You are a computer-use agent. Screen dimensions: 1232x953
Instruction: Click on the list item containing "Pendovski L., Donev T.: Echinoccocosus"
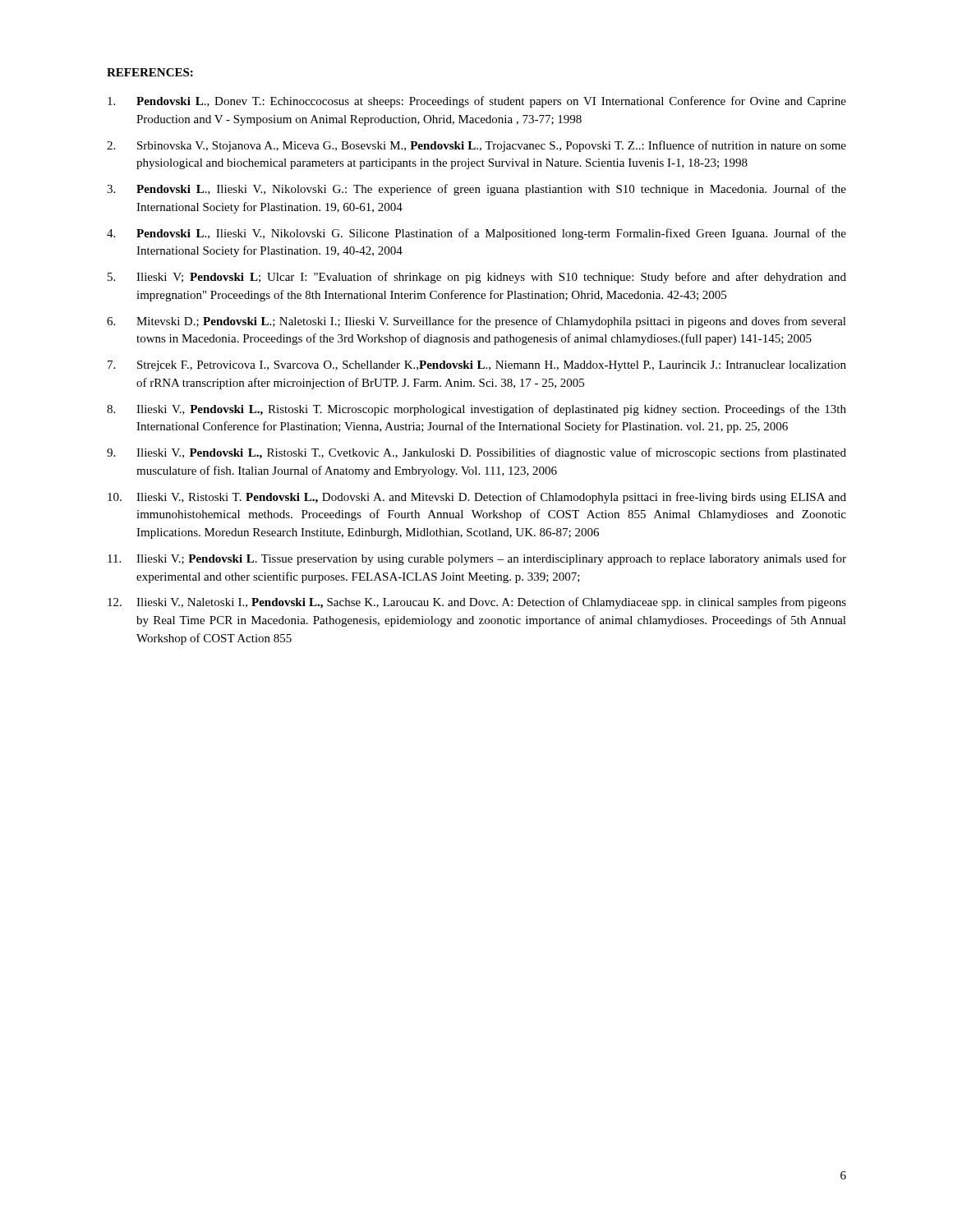coord(491,111)
